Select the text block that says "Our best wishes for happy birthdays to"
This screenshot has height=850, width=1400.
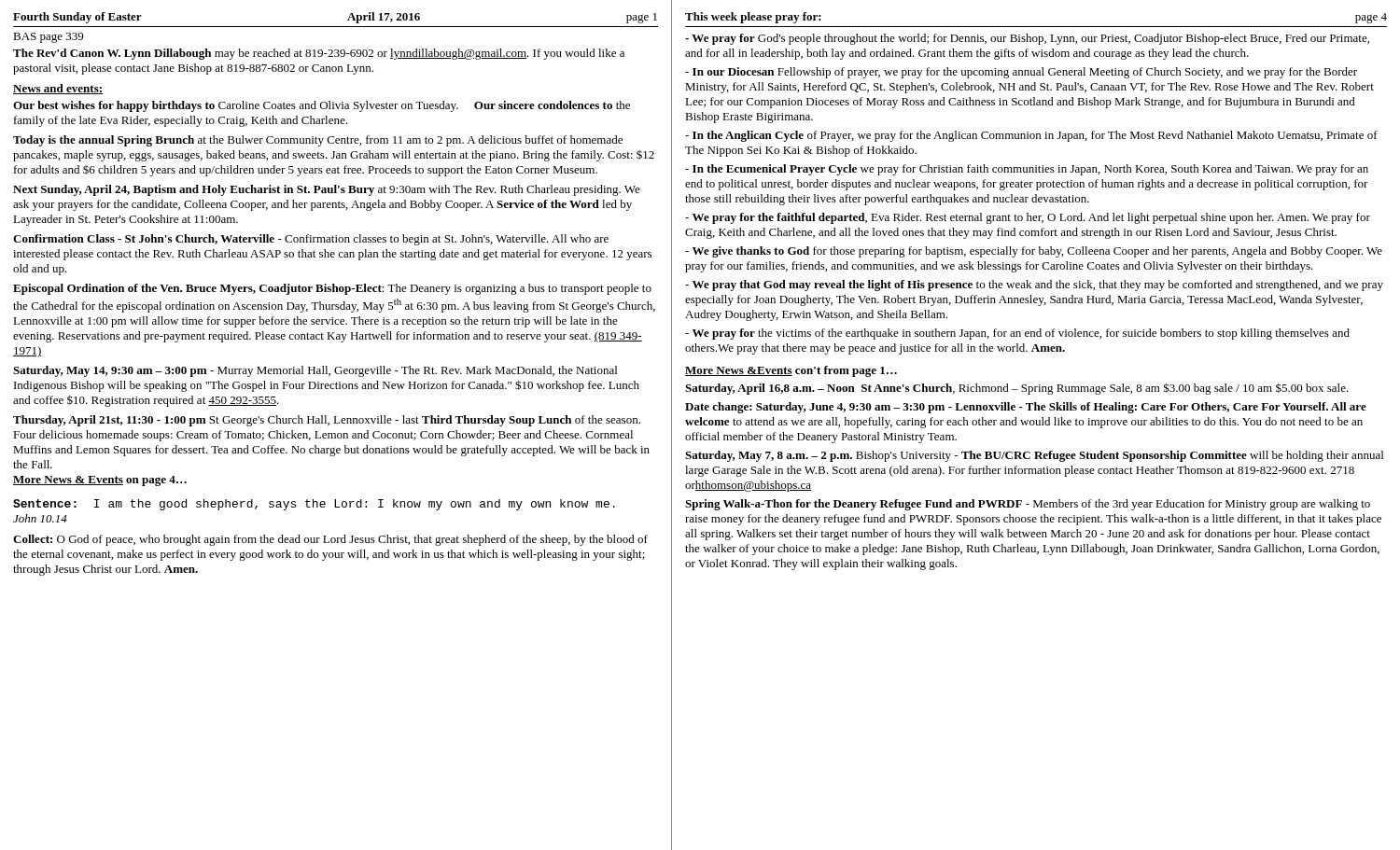322,112
